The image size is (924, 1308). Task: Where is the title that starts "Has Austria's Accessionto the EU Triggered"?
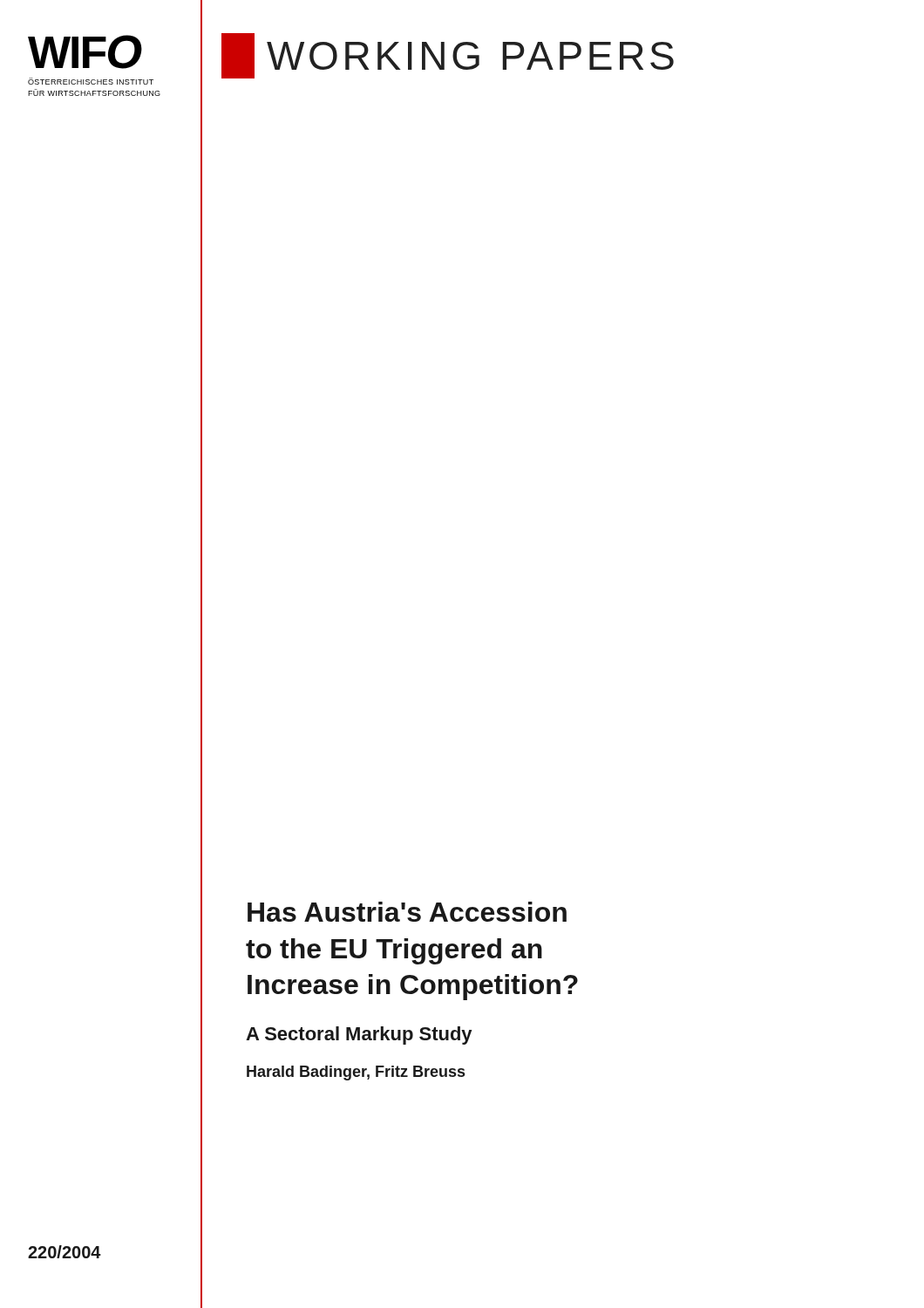(x=412, y=949)
